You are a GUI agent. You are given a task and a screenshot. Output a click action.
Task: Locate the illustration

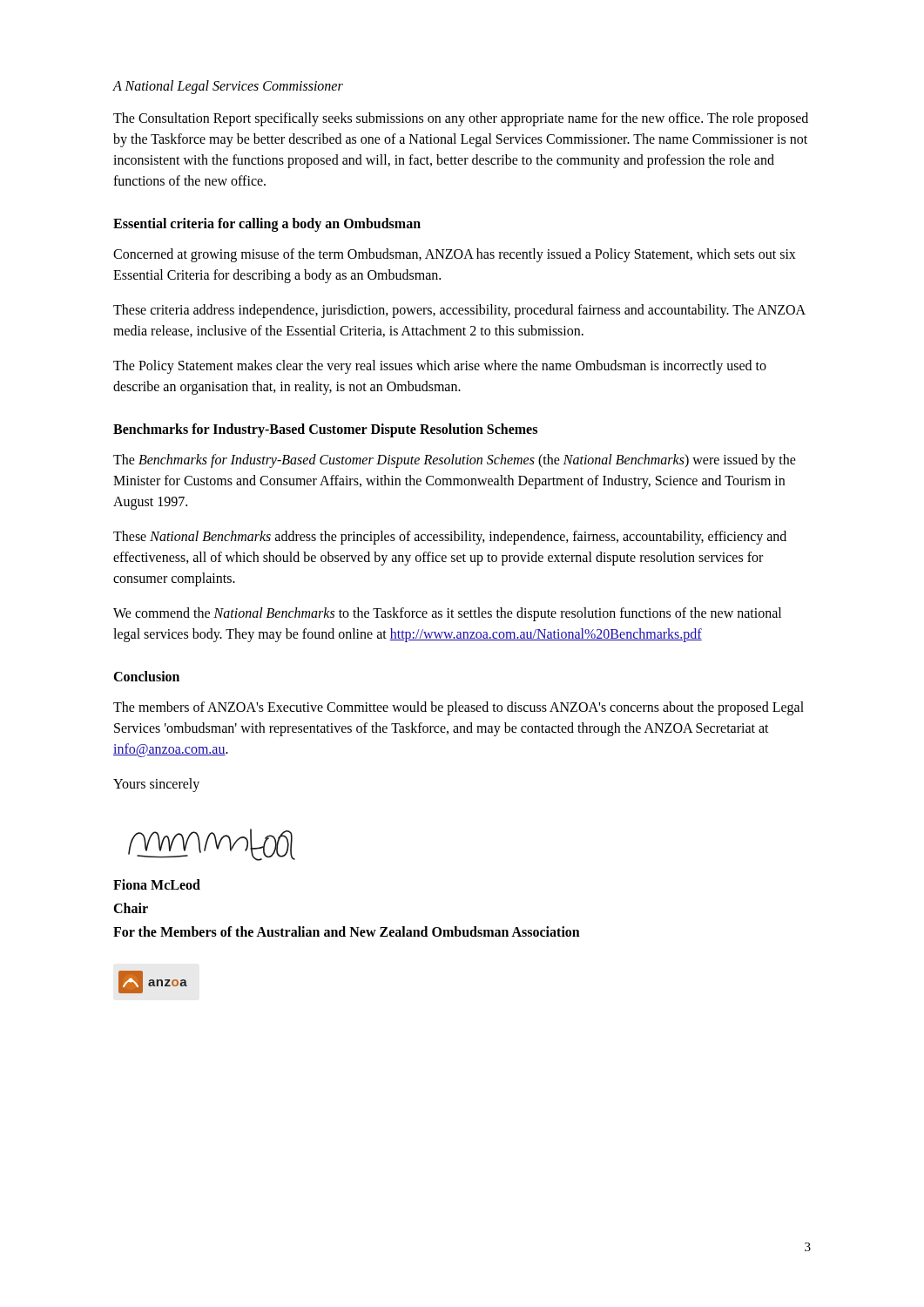point(462,840)
